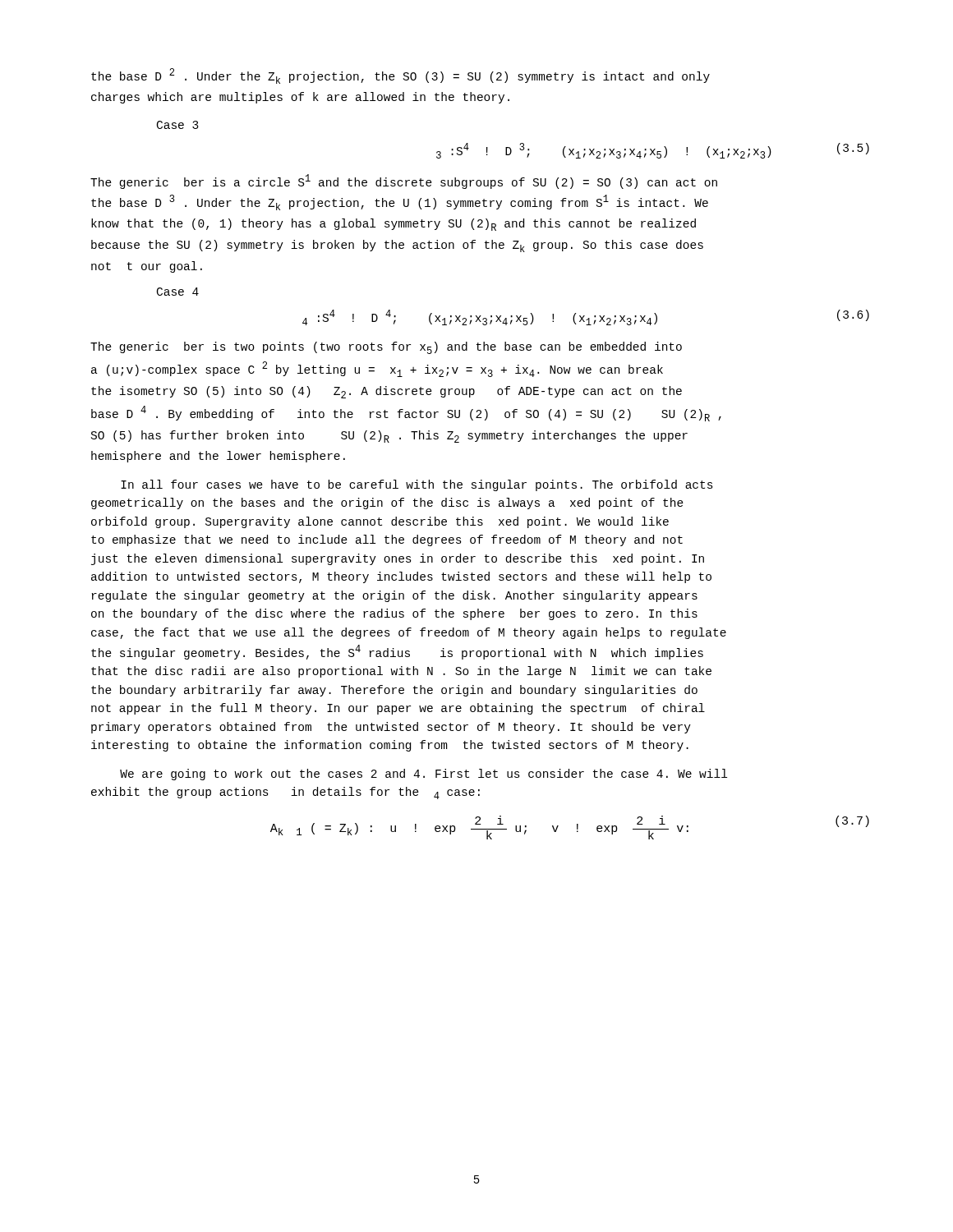This screenshot has height=1232, width=953.
Task: Locate the block of text that opens with "the base D 2 . Under the"
Action: click(x=400, y=86)
